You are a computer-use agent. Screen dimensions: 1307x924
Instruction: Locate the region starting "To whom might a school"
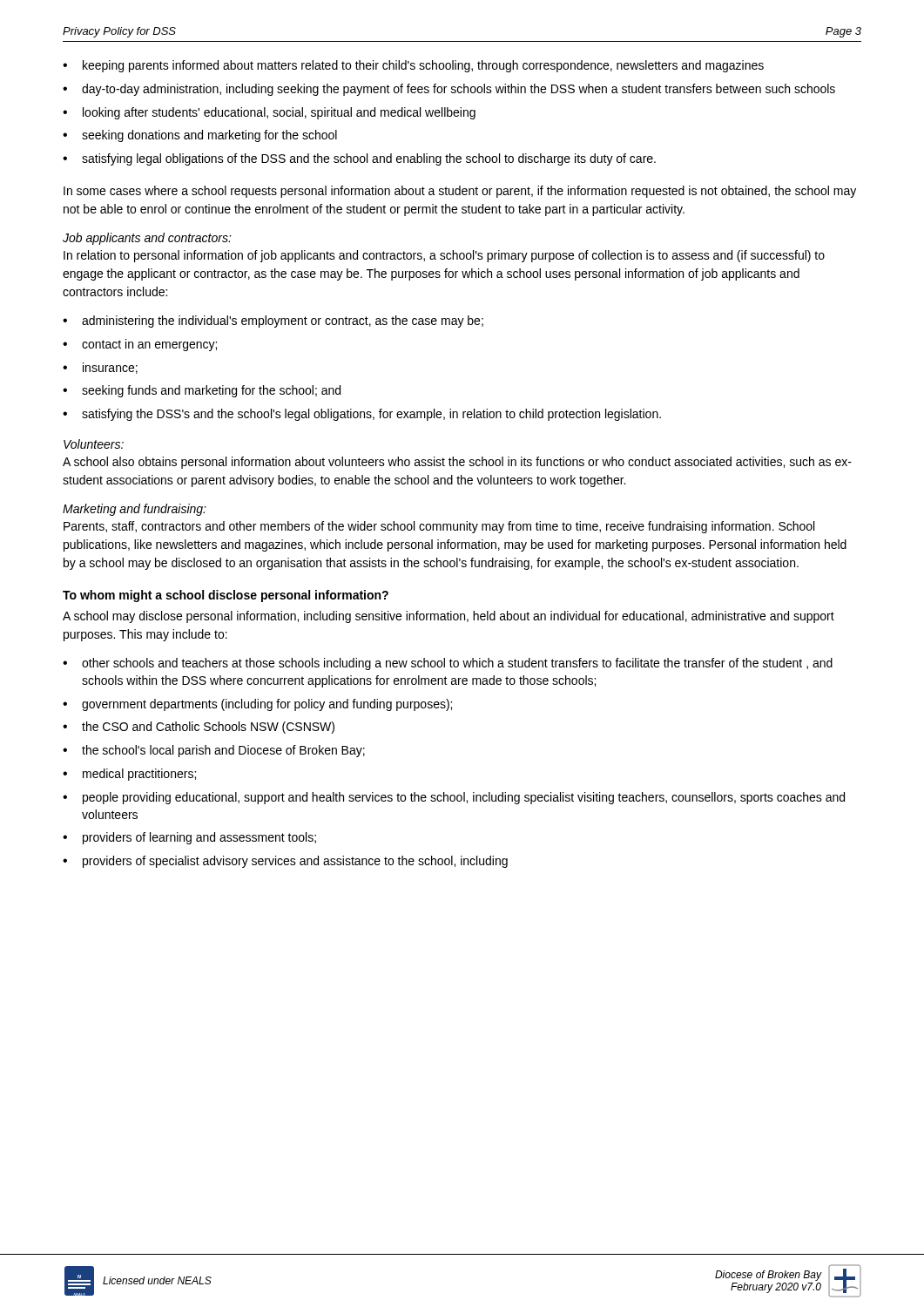[226, 595]
